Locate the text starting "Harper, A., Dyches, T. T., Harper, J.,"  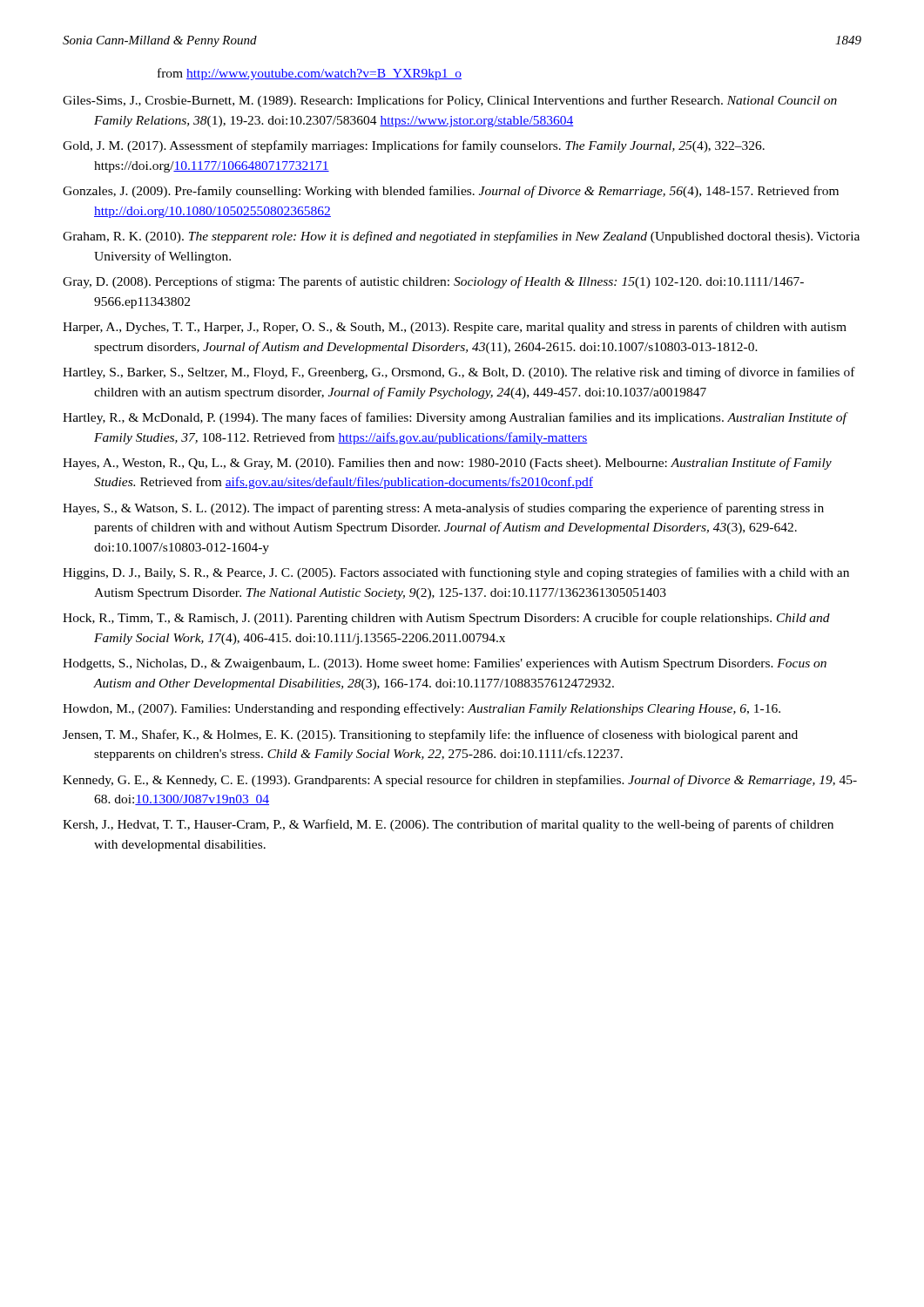tap(455, 336)
